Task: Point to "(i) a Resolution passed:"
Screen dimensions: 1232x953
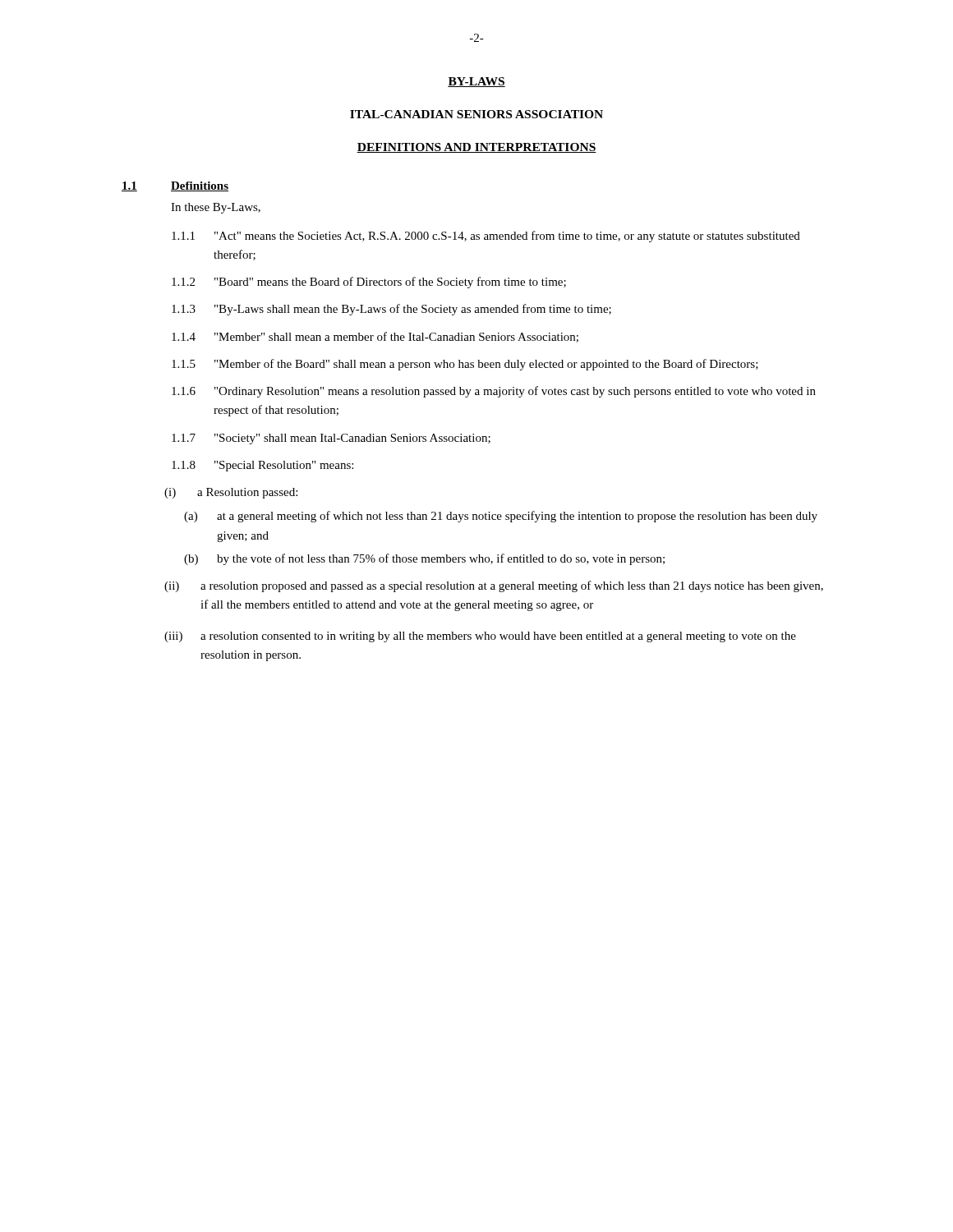Action: pyautogui.click(x=231, y=493)
